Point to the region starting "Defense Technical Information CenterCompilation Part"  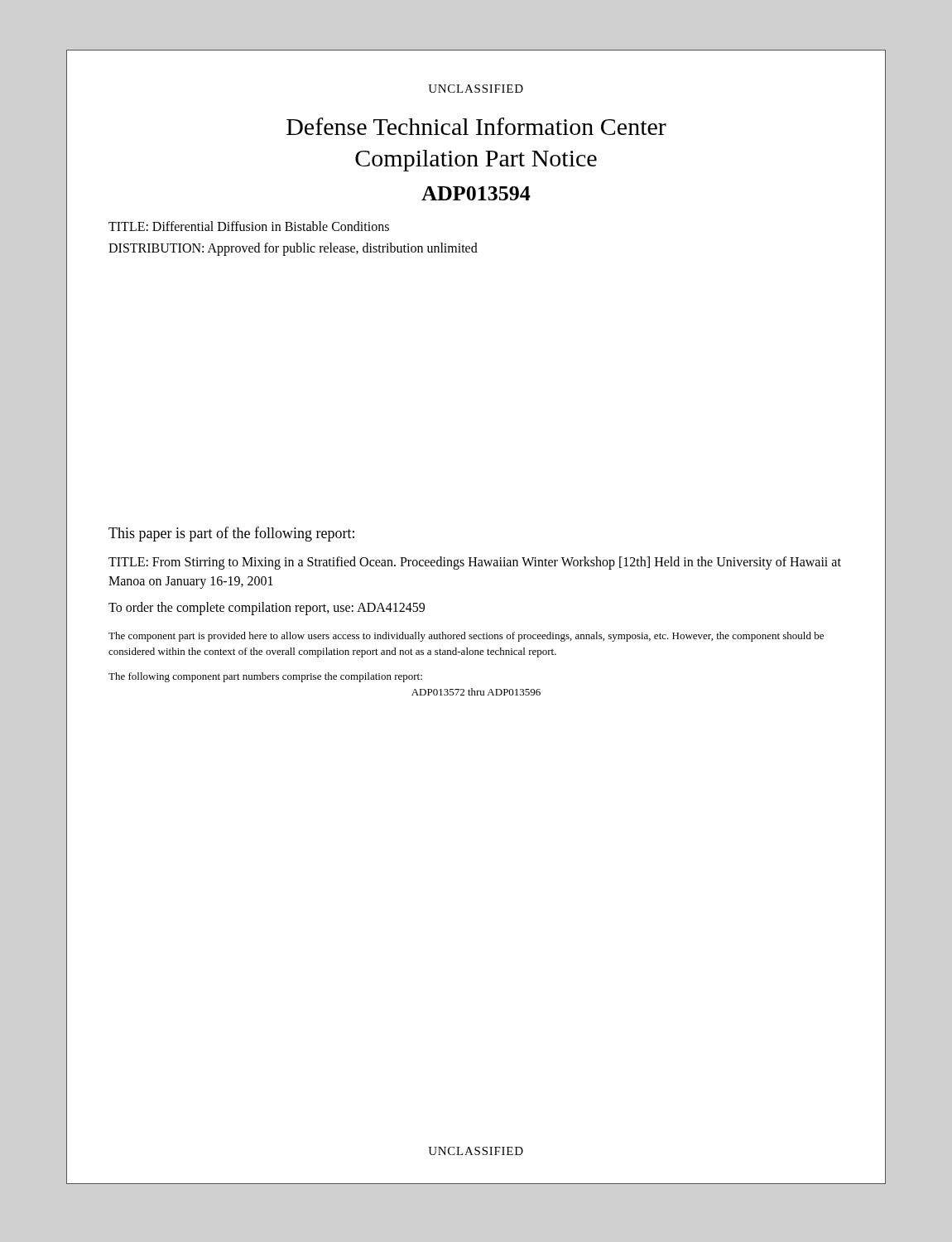coord(476,142)
